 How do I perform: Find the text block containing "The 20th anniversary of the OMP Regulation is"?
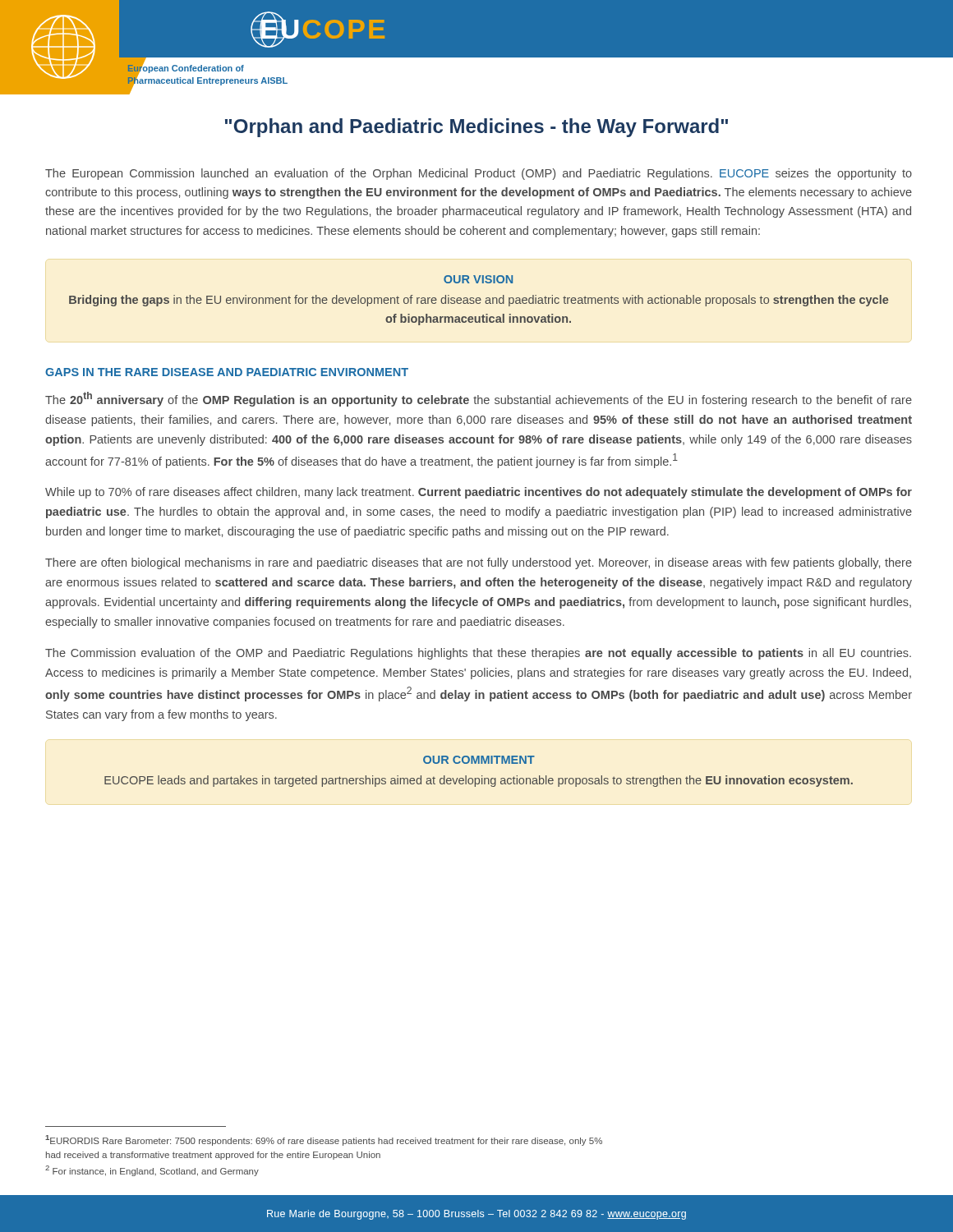point(479,429)
